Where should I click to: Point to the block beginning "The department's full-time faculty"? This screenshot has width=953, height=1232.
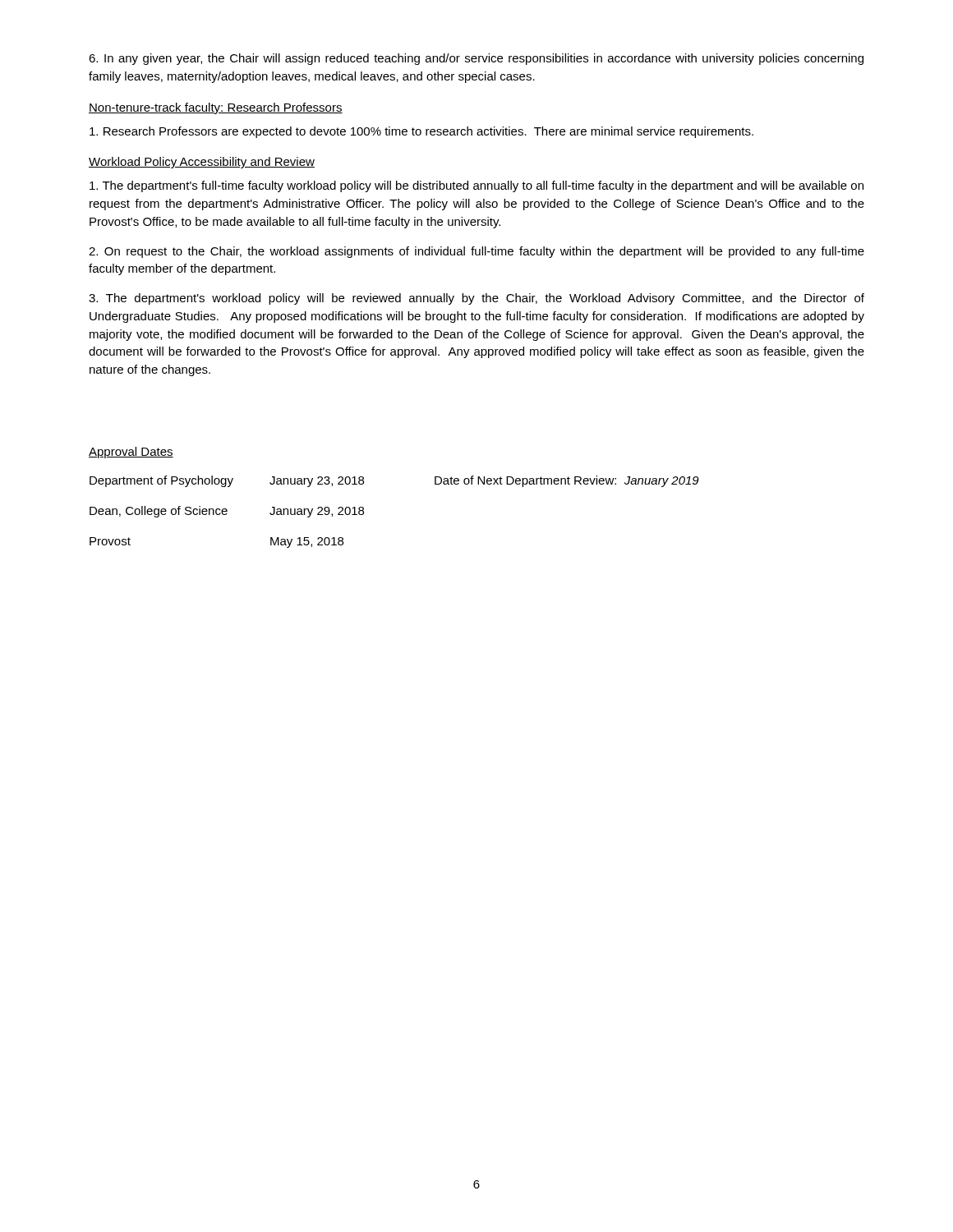(x=476, y=203)
